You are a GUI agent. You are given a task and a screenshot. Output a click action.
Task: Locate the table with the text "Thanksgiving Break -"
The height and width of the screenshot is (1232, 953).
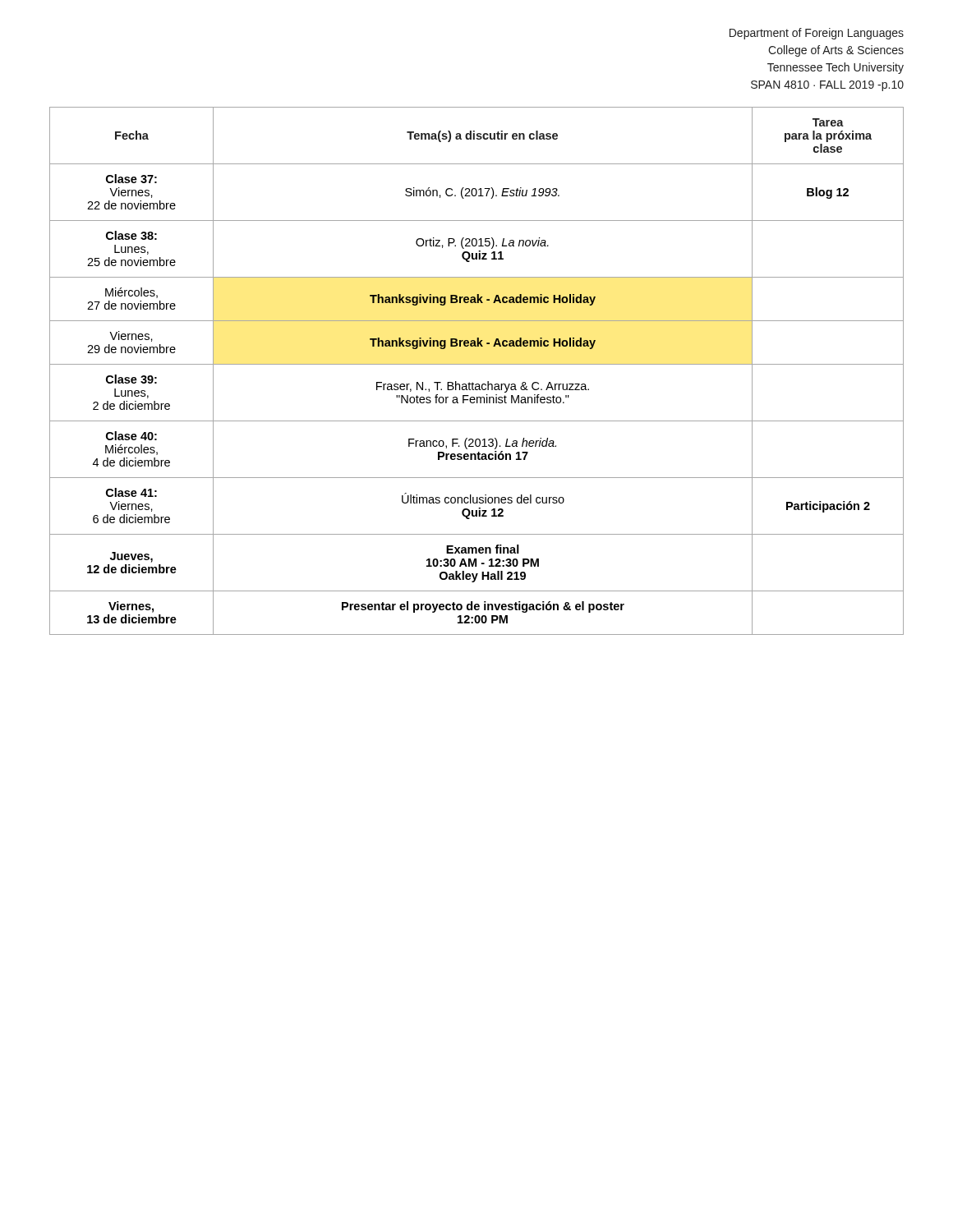point(476,371)
